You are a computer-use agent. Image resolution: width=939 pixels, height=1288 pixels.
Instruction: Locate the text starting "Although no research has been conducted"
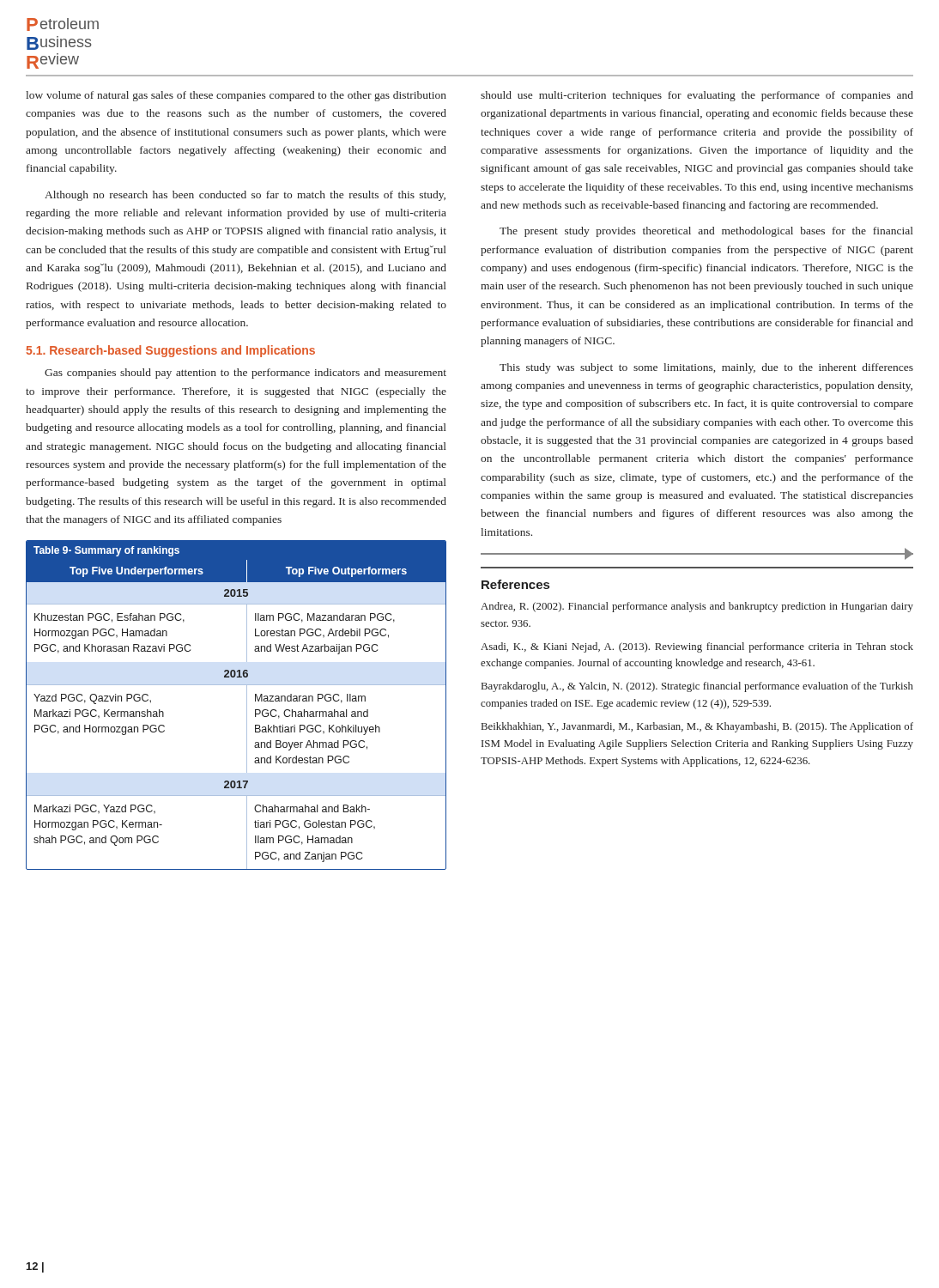(x=236, y=258)
